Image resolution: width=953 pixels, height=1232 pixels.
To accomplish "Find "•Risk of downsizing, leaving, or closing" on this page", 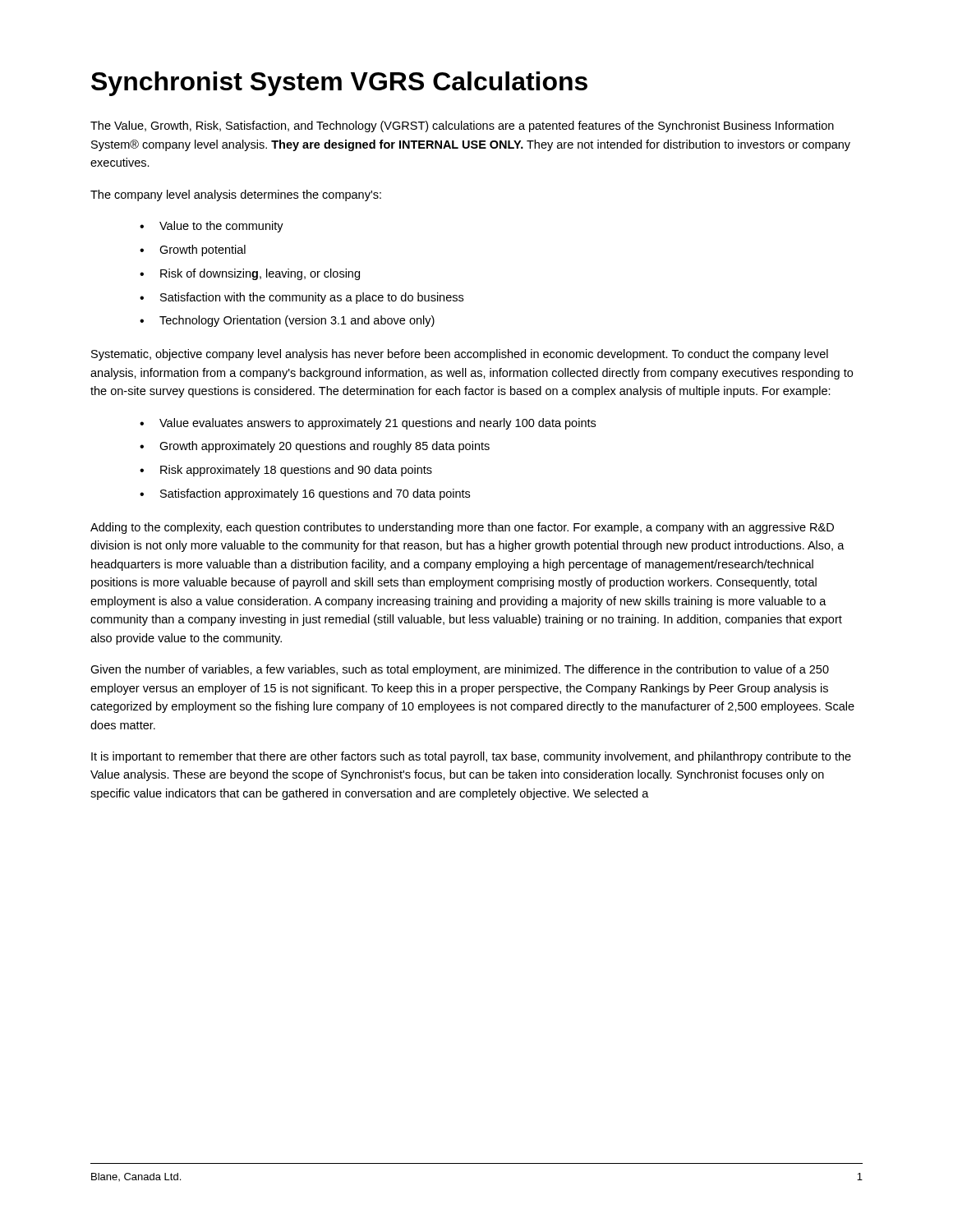I will [x=250, y=275].
